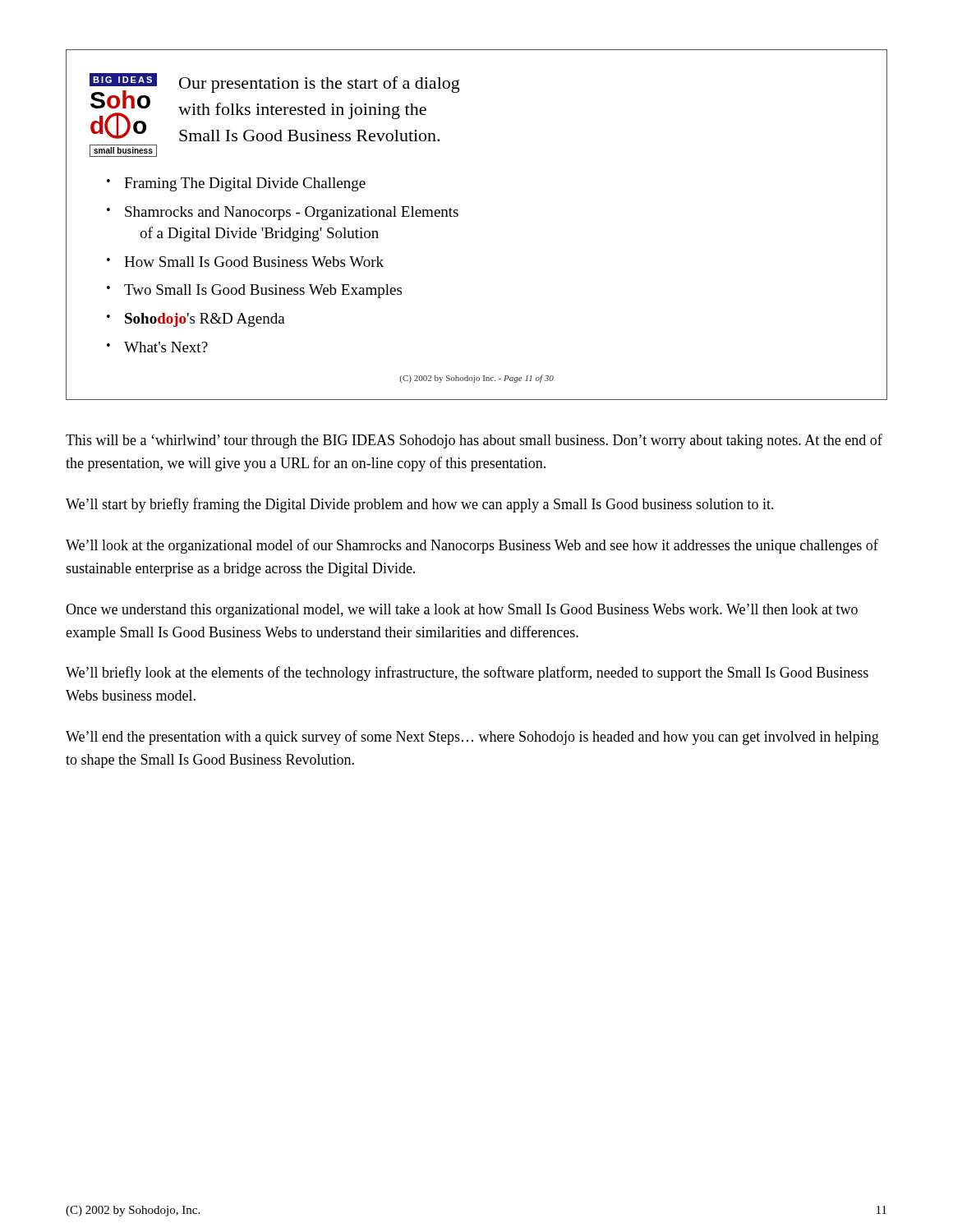Click on the block starting "We’ll start by briefly framing"
This screenshot has height=1232, width=953.
click(420, 504)
